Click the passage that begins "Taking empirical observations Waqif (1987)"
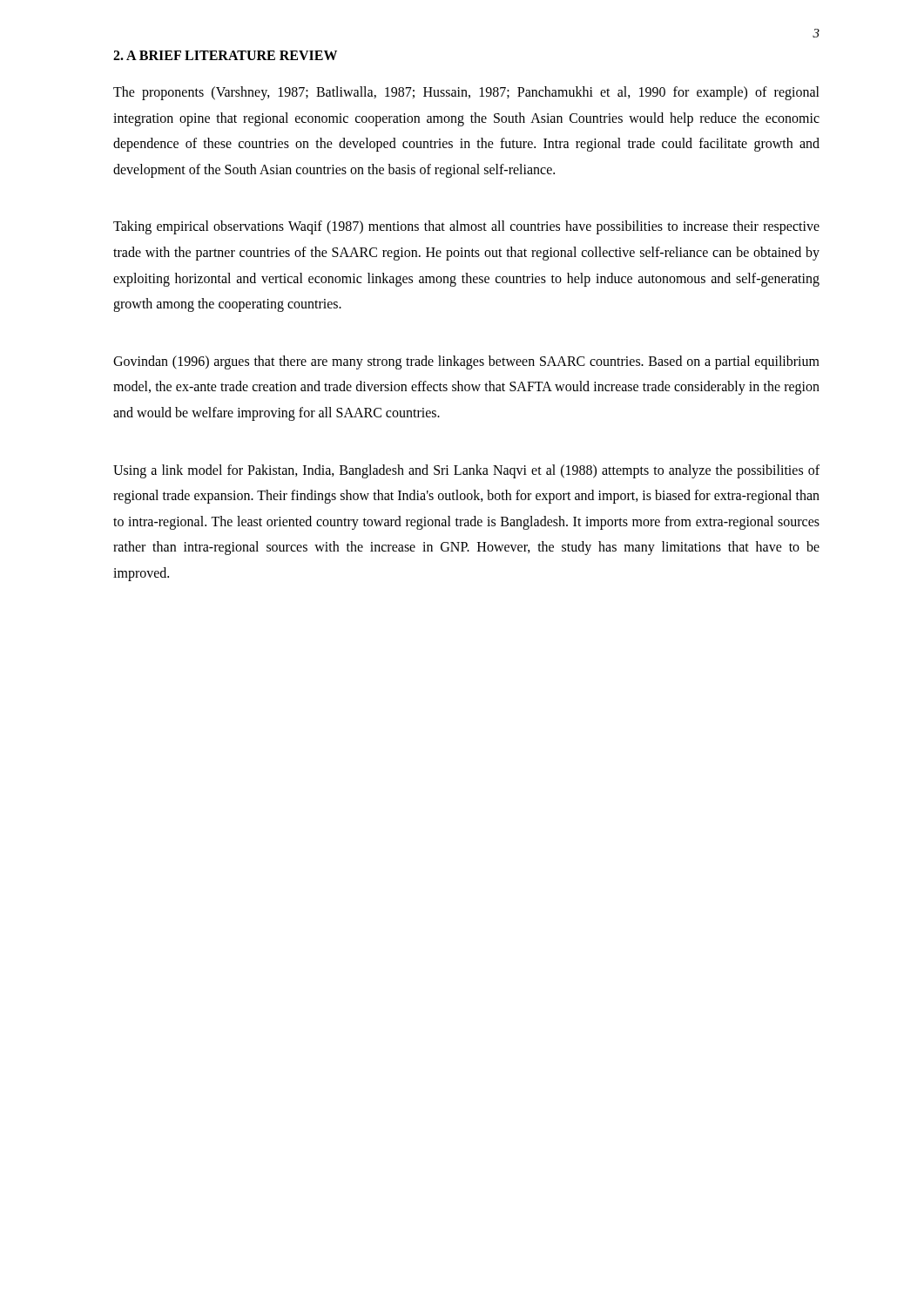Image resolution: width=924 pixels, height=1307 pixels. [x=466, y=265]
